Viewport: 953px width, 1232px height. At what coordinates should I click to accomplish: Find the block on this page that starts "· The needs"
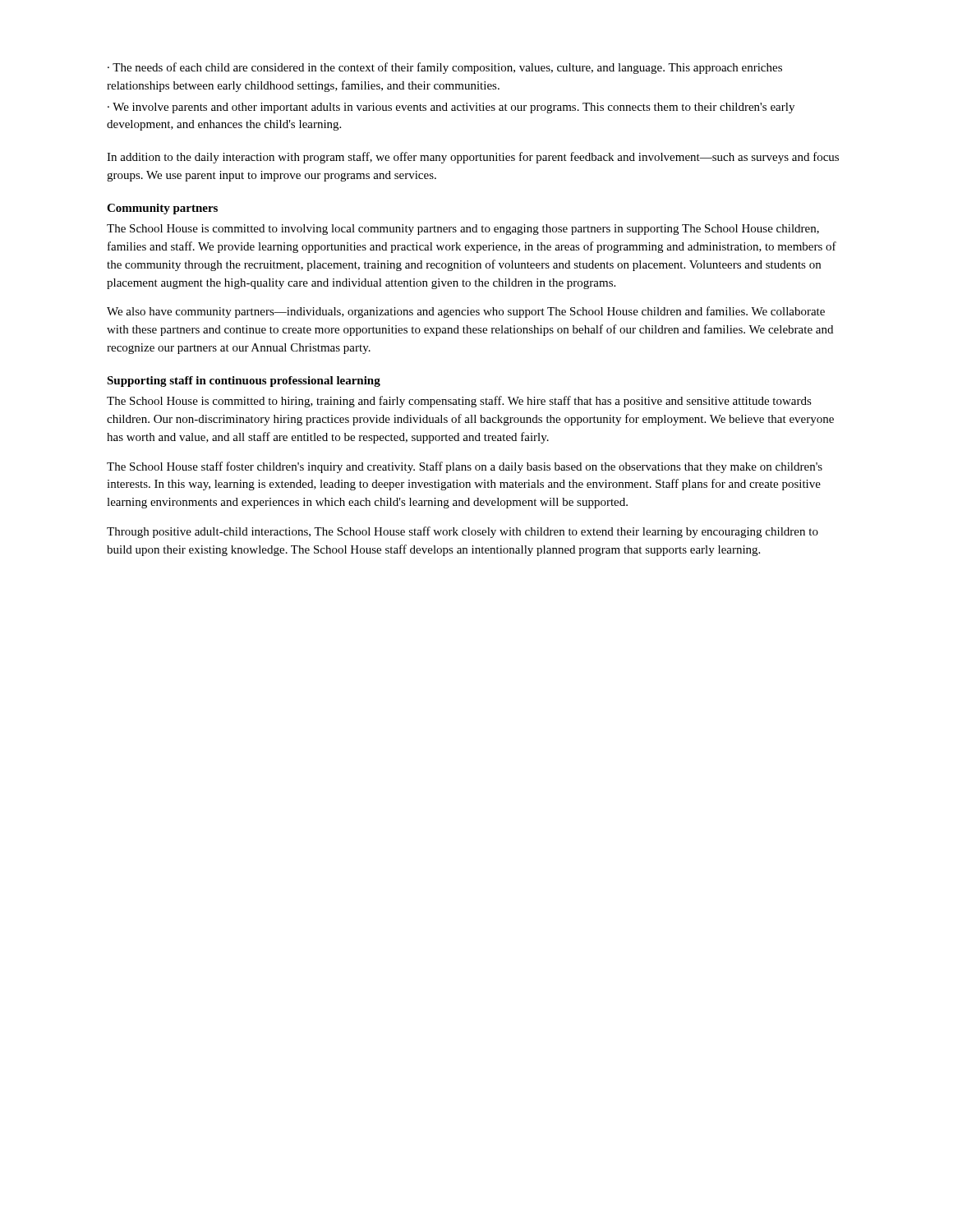[445, 76]
